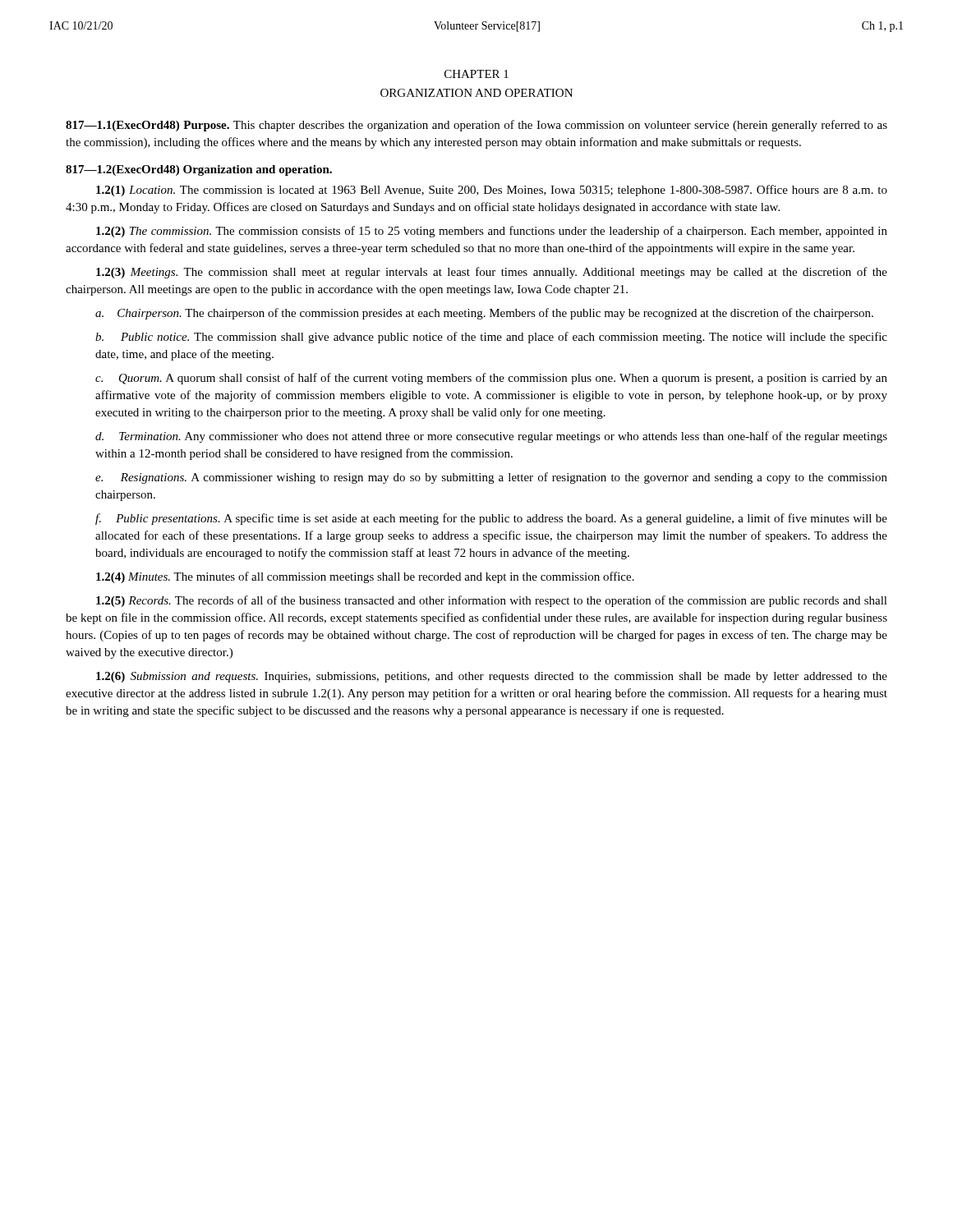
Task: Select the region starting "817—1.1(ExecOrd48) Purpose. This chapter describes the"
Action: [476, 133]
